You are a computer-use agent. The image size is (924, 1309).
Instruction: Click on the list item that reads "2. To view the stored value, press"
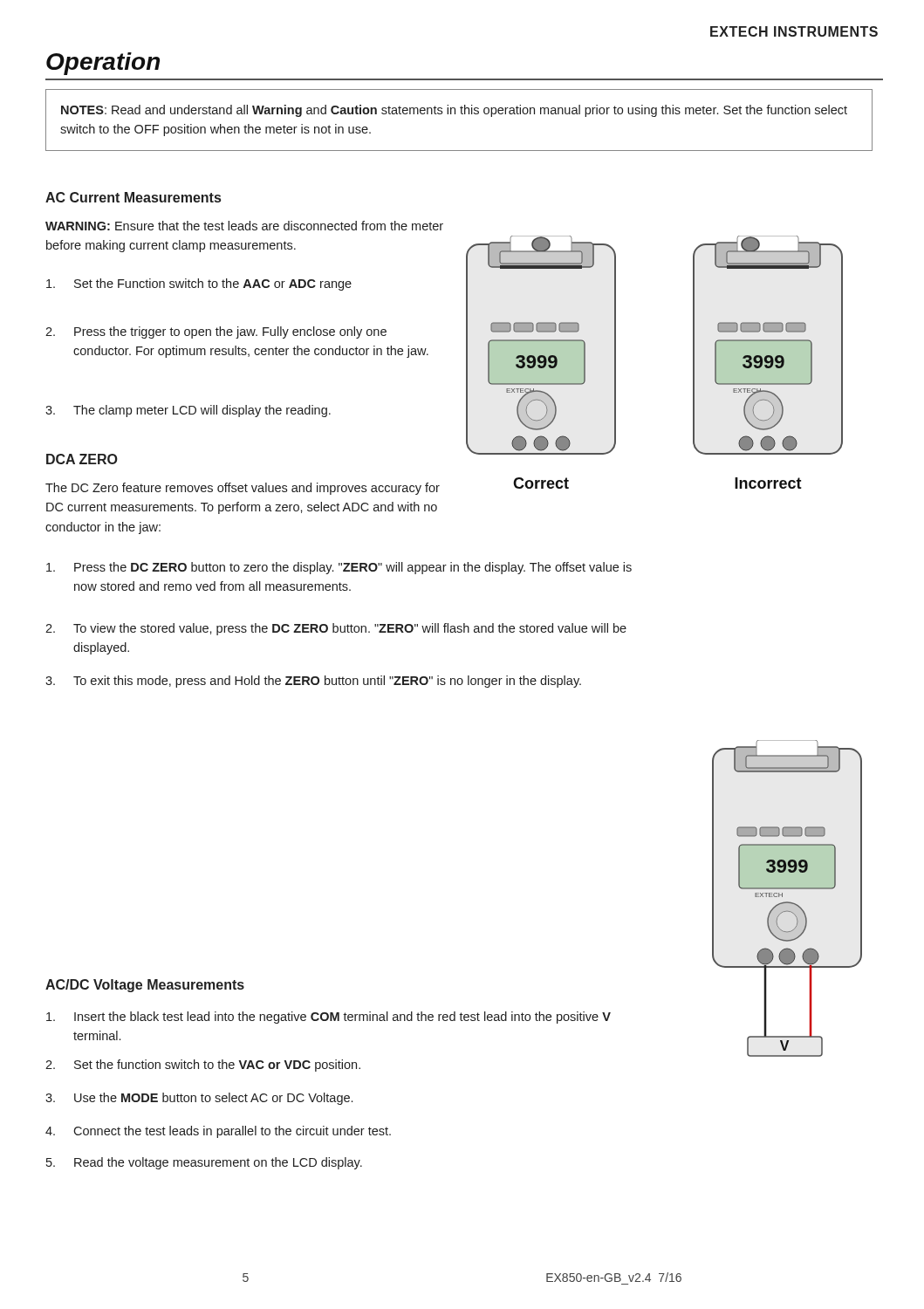(351, 639)
